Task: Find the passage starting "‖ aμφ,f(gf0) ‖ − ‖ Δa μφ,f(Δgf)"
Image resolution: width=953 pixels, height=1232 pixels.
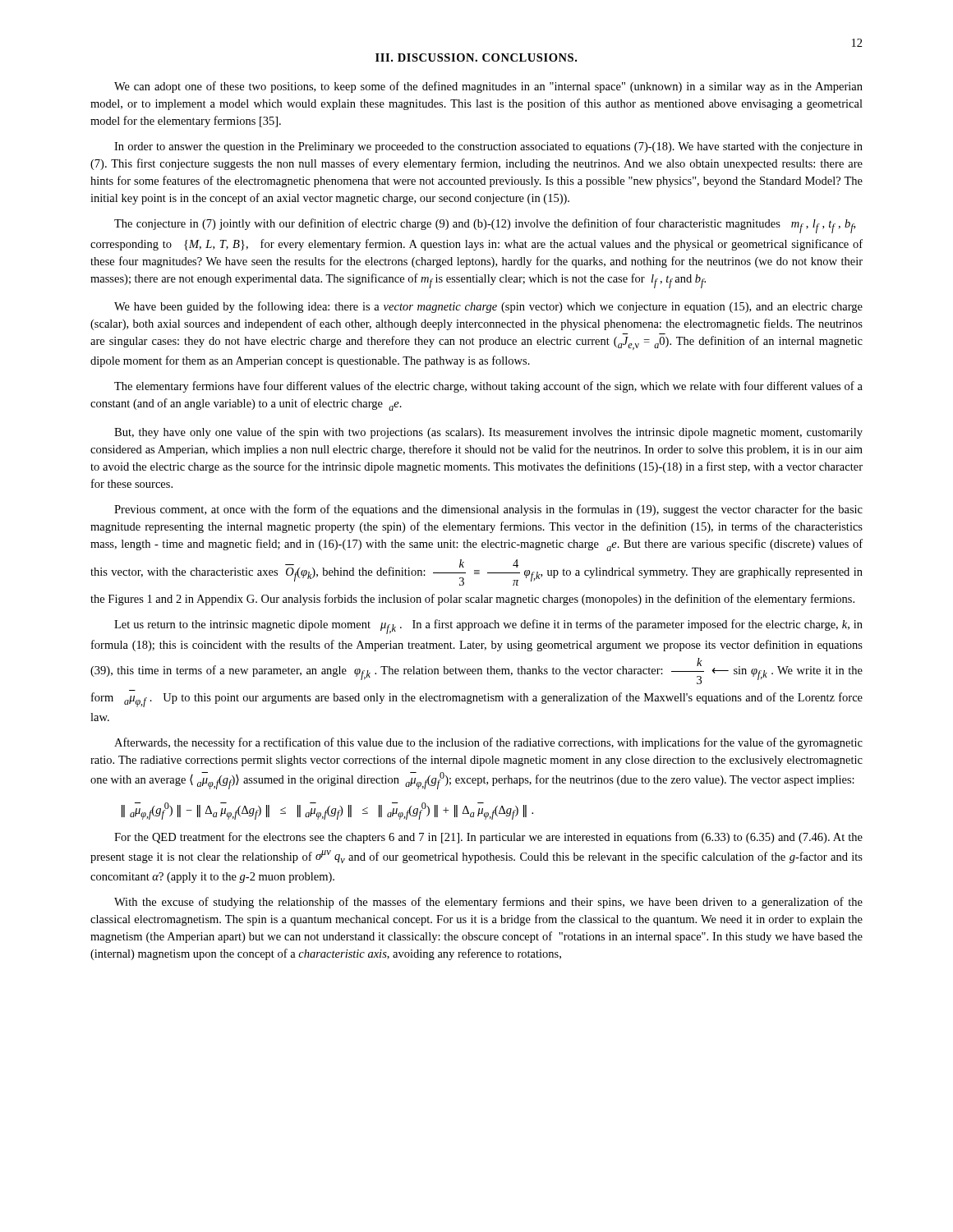Action: click(327, 810)
